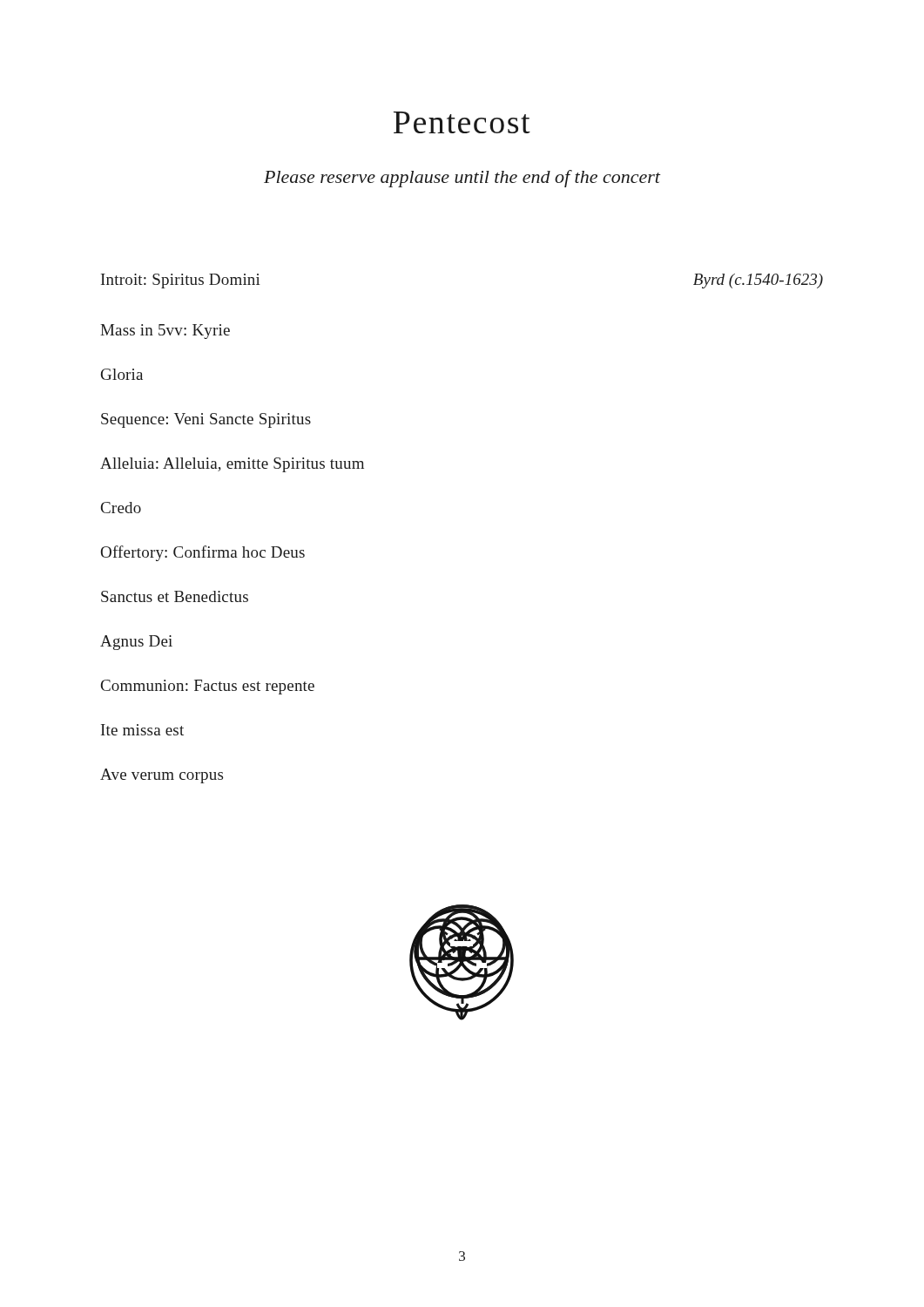Locate the element starting "Ave verum corpus"
Image resolution: width=924 pixels, height=1307 pixels.
[x=162, y=774]
